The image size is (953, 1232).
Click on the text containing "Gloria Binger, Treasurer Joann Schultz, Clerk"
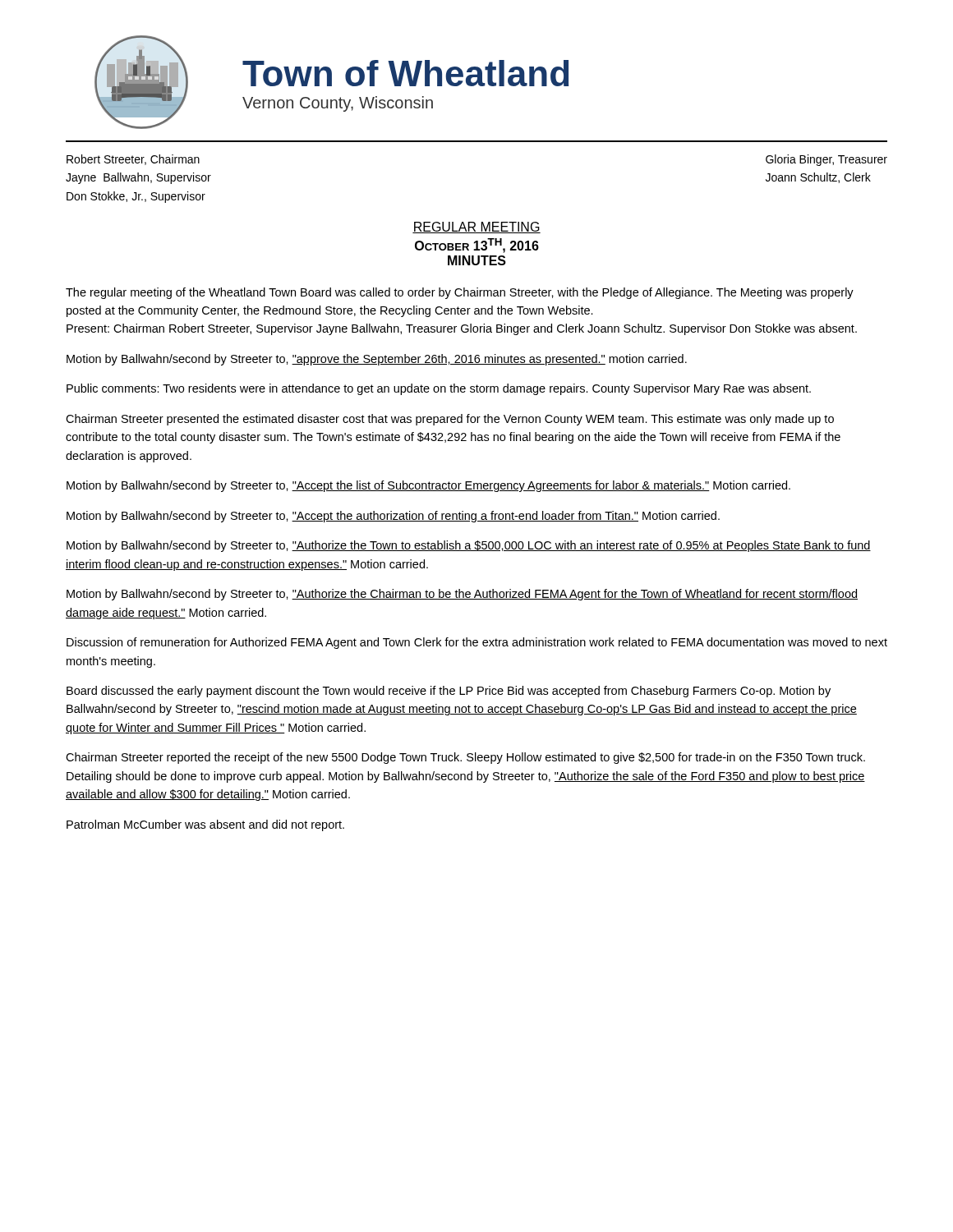826,169
